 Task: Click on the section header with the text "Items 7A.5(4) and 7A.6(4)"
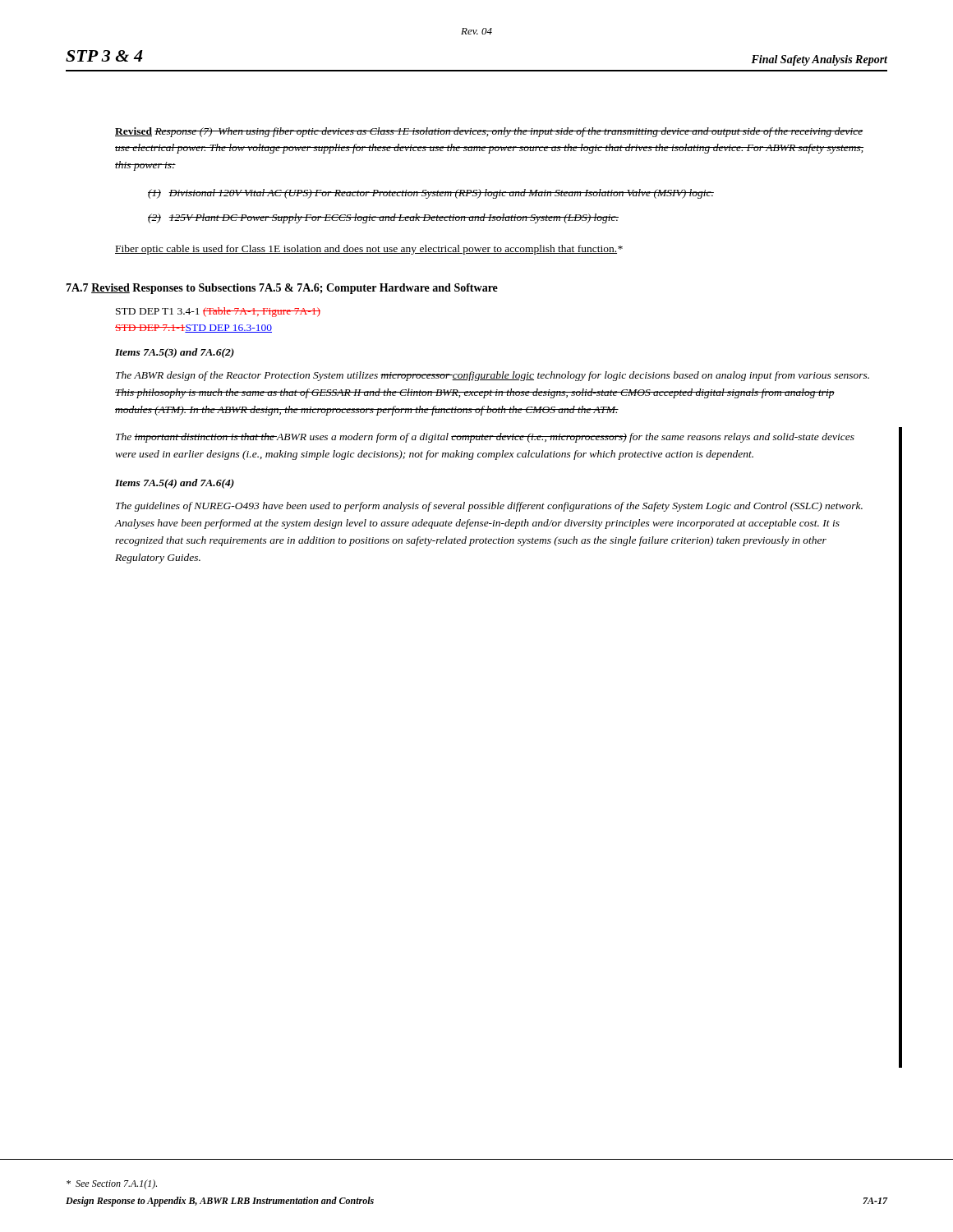pyautogui.click(x=175, y=482)
